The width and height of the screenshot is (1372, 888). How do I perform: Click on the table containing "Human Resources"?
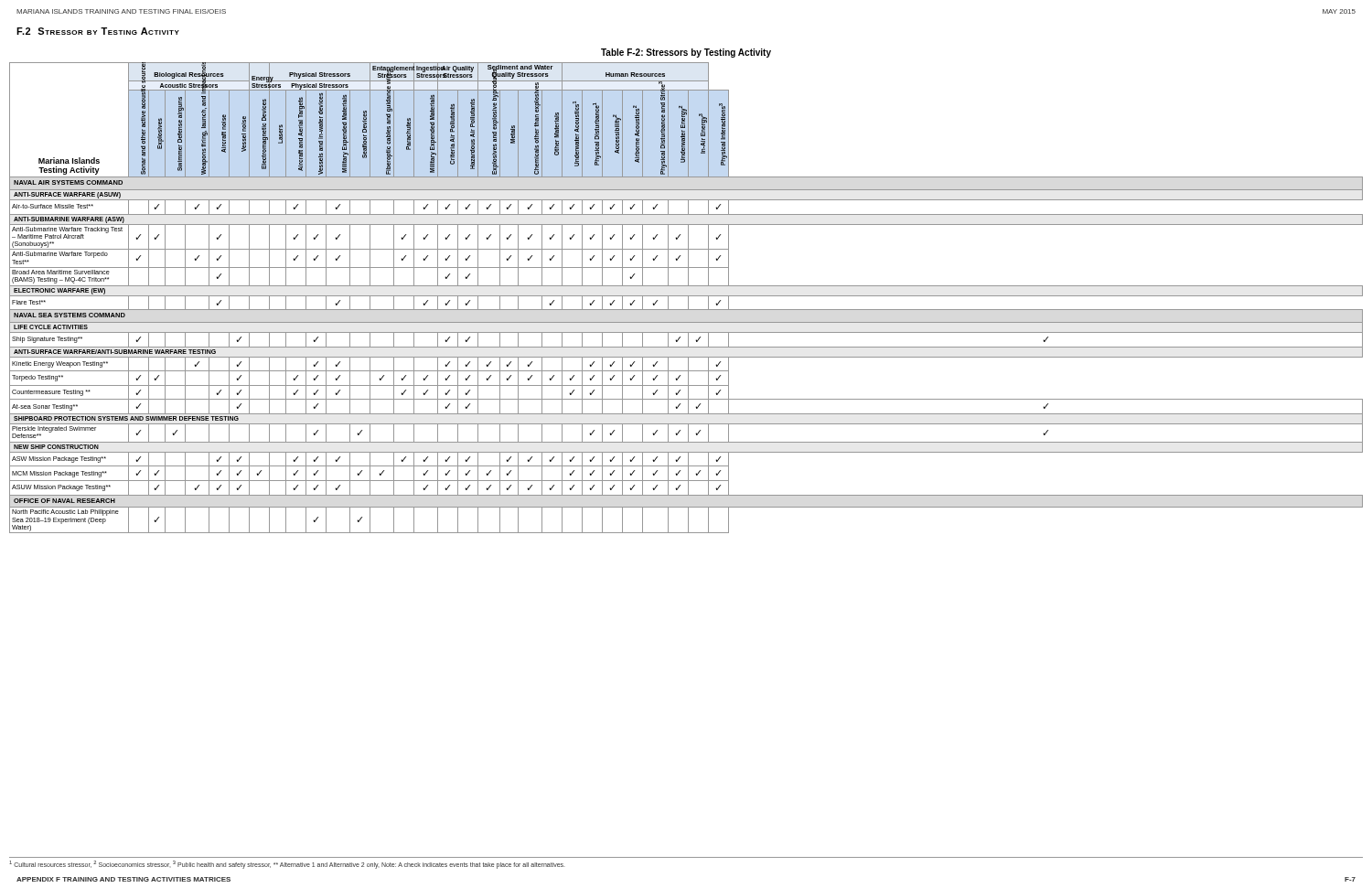(686, 458)
